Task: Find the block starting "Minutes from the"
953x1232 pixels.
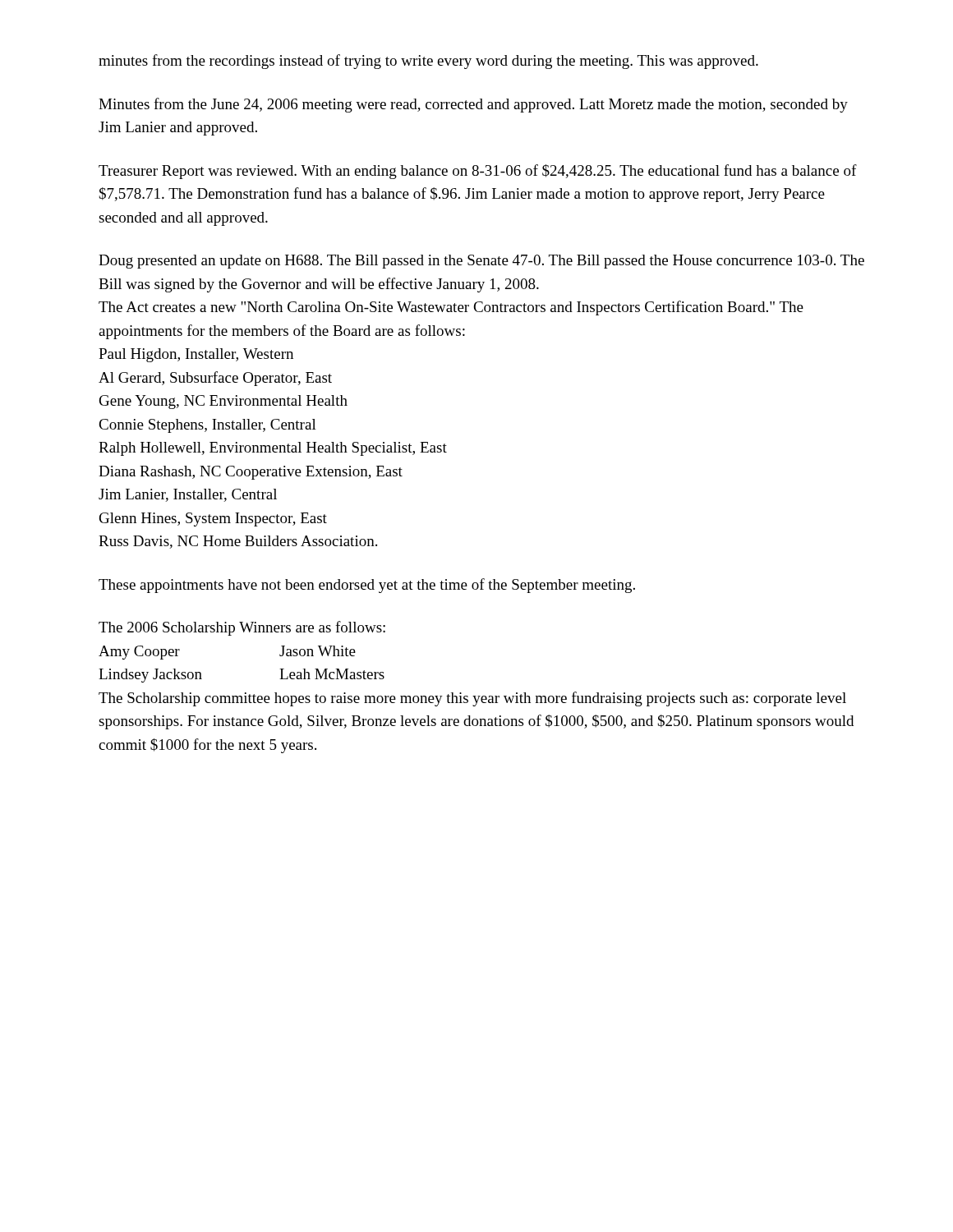Action: [473, 115]
